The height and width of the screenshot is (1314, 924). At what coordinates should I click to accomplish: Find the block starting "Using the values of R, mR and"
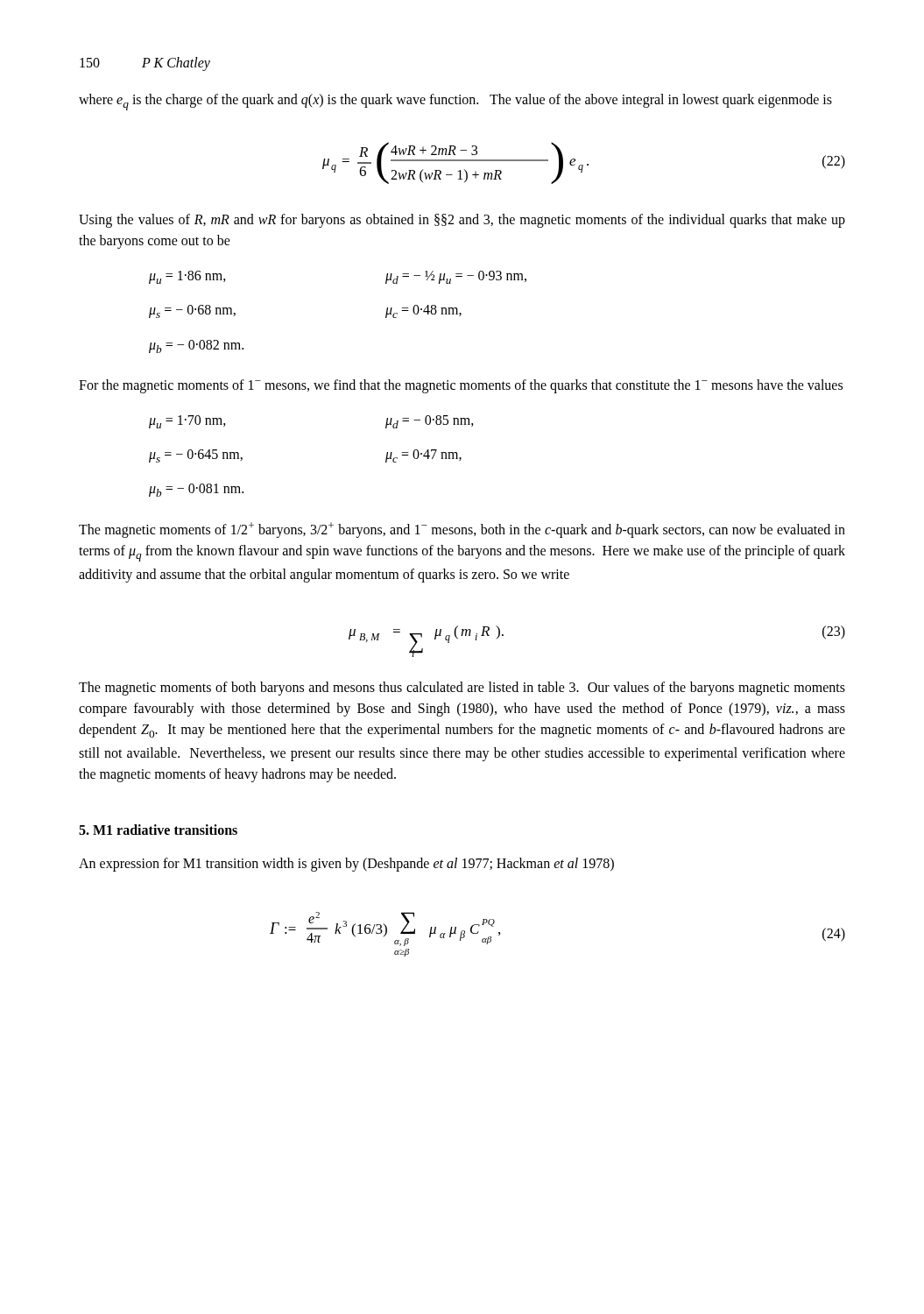pyautogui.click(x=462, y=230)
